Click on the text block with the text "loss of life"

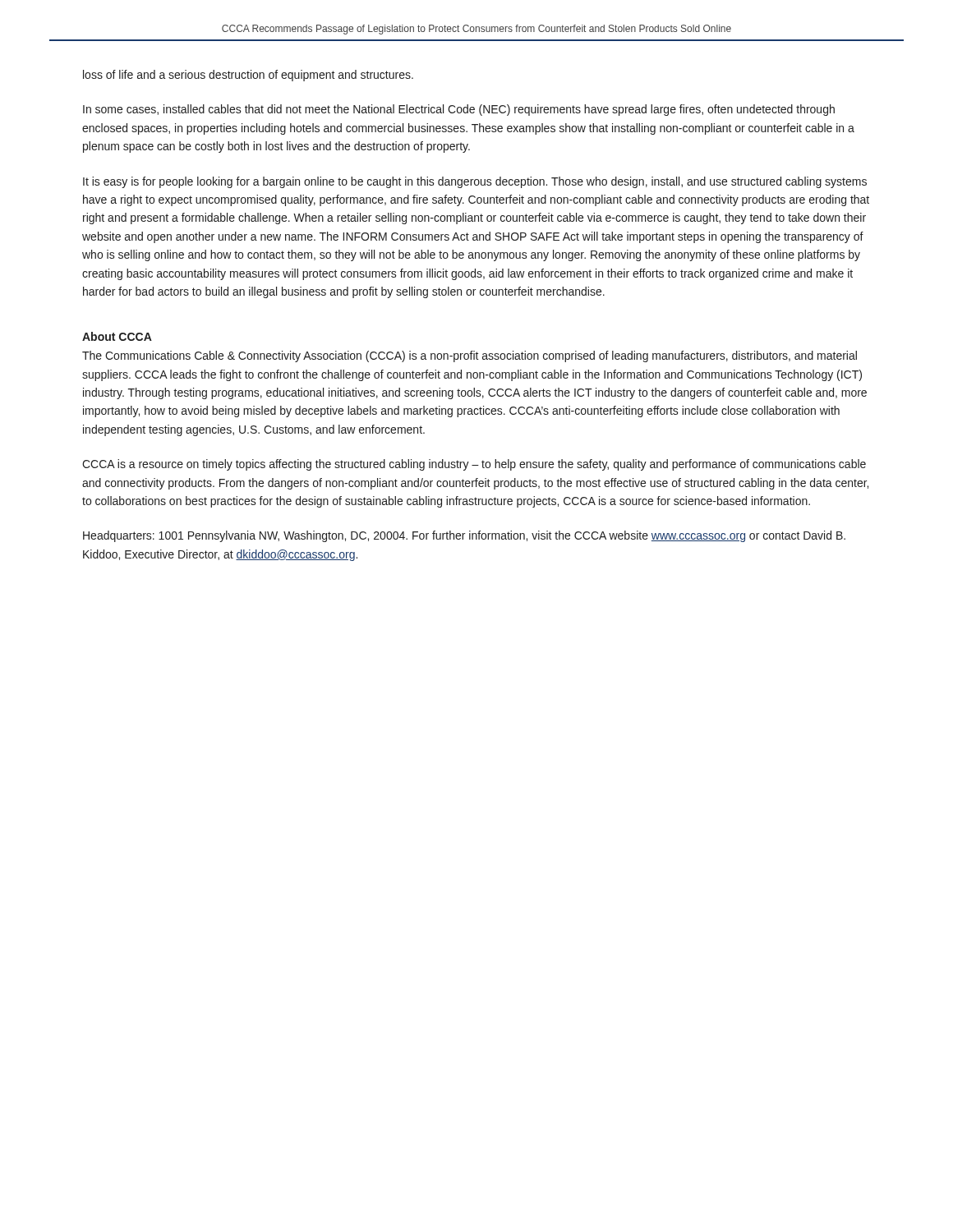click(248, 75)
